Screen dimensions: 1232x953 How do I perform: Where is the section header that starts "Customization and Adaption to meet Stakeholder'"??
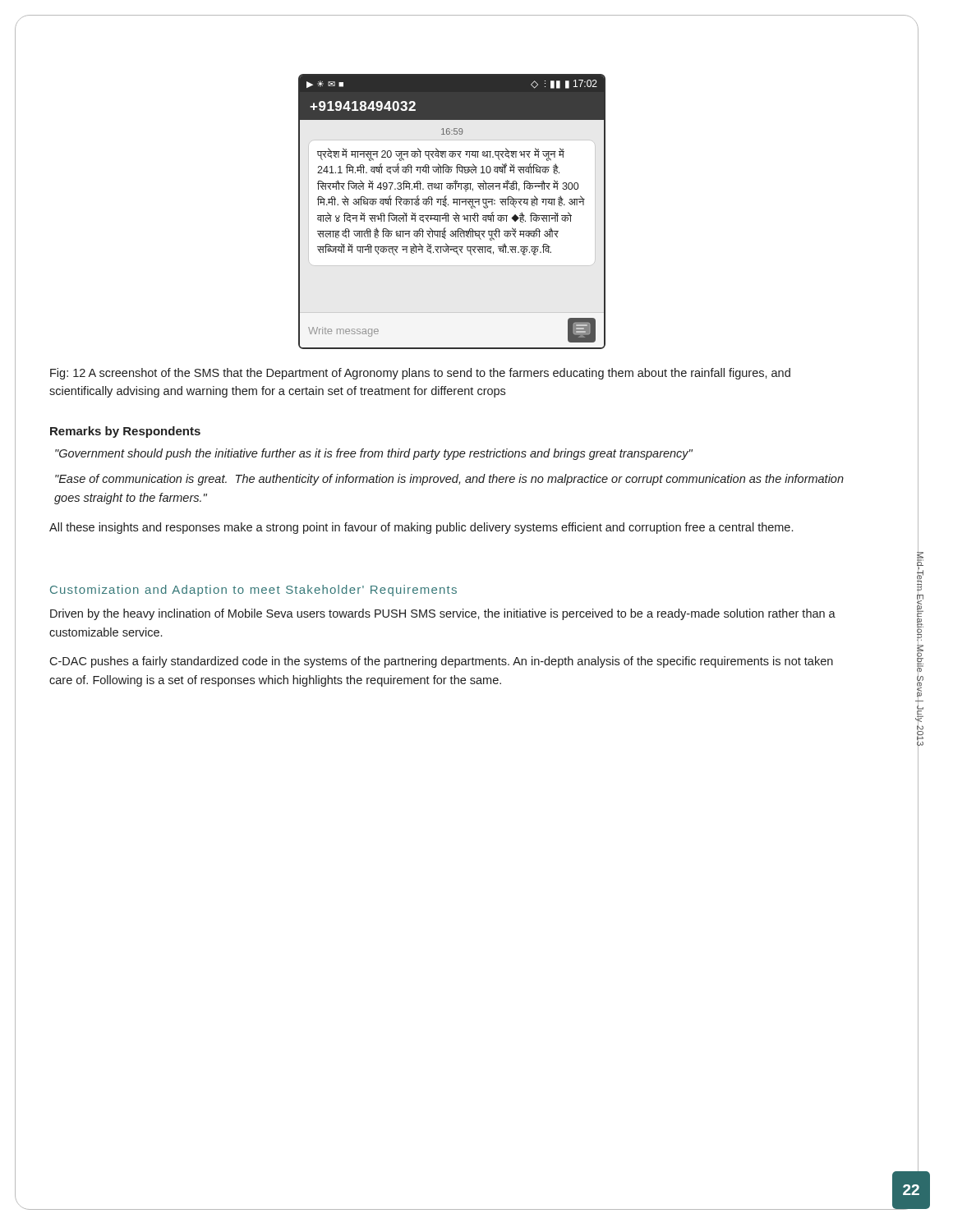pos(254,589)
